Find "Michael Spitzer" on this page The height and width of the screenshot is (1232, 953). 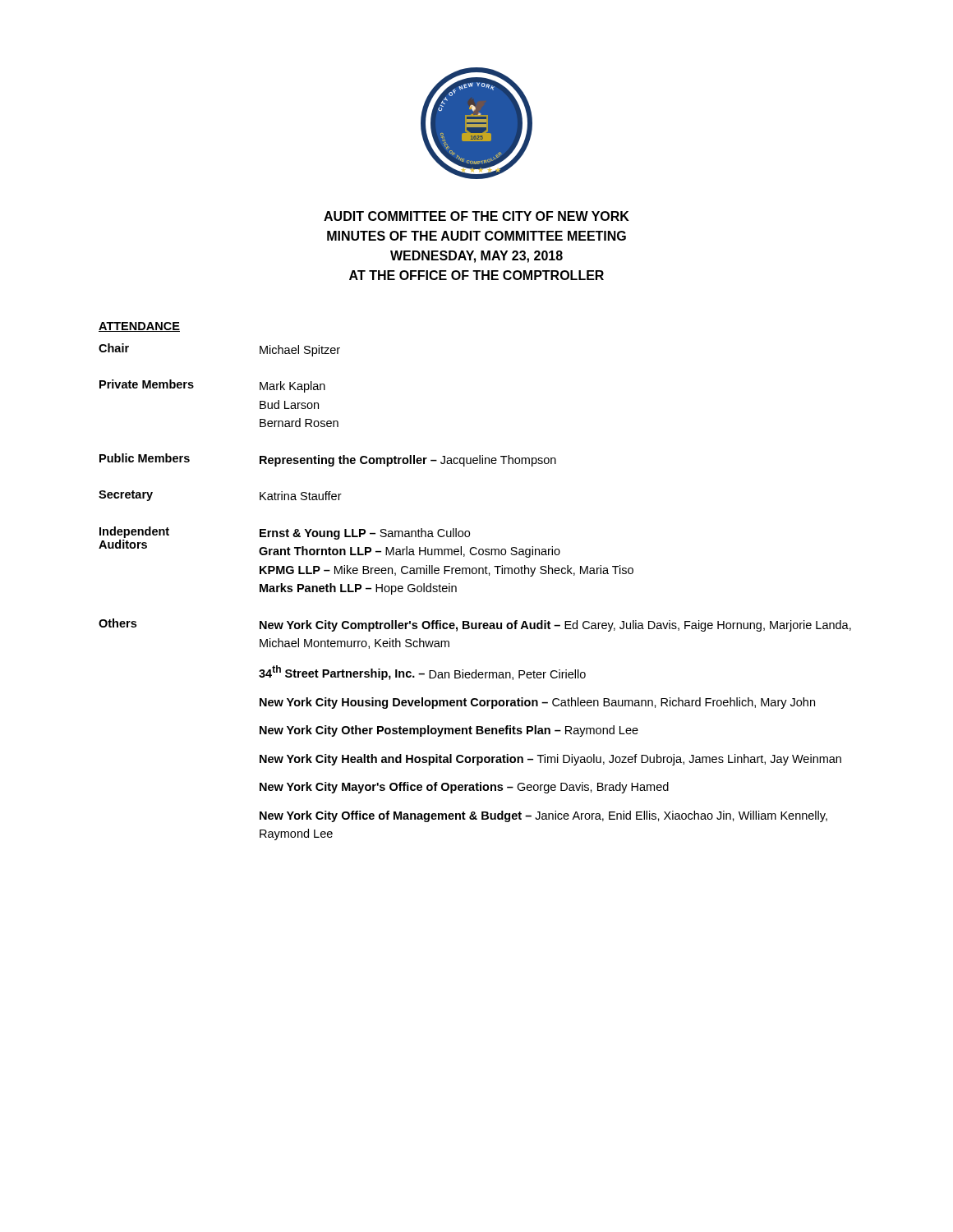(300, 351)
